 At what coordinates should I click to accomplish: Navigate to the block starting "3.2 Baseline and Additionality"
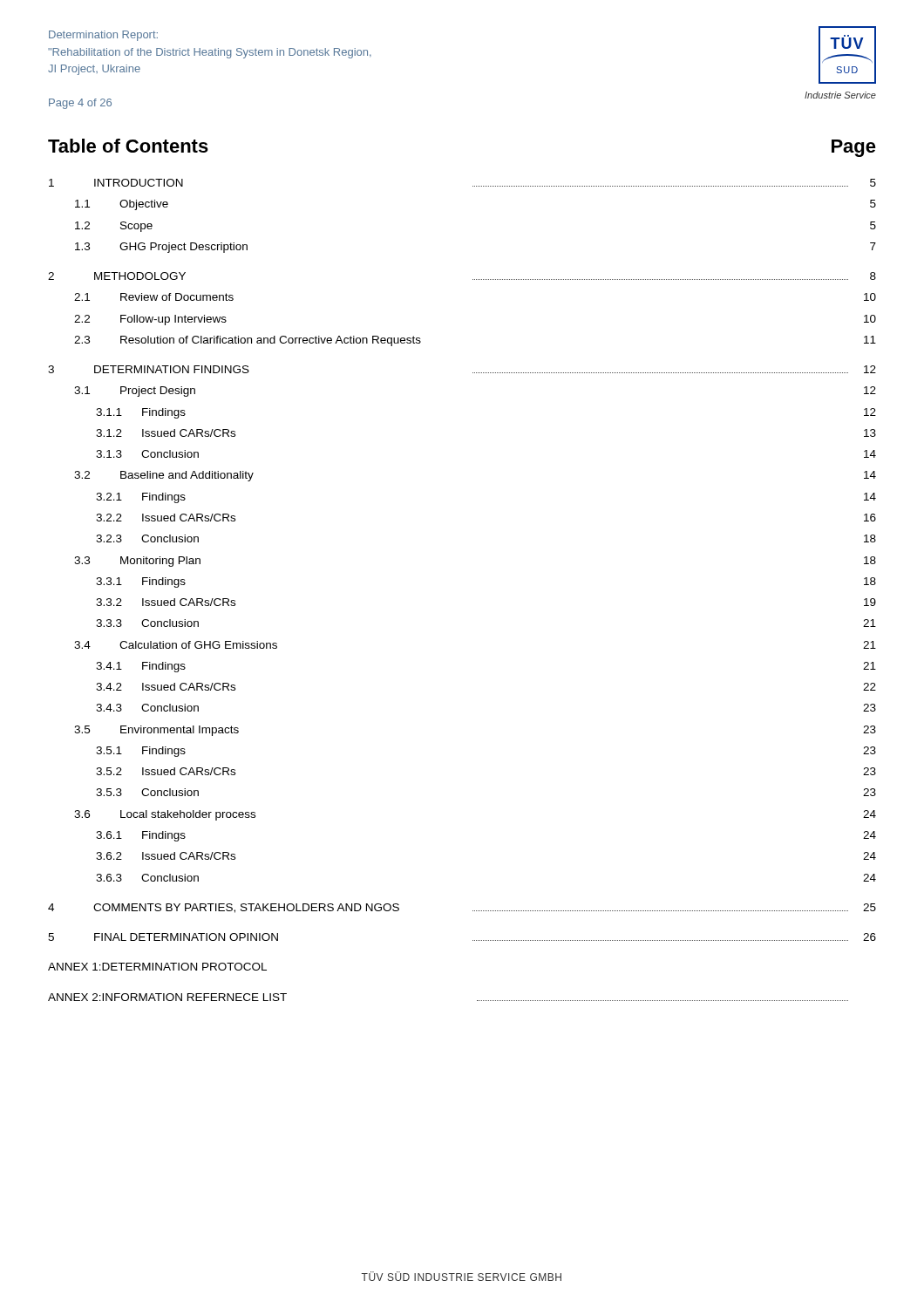(183, 476)
